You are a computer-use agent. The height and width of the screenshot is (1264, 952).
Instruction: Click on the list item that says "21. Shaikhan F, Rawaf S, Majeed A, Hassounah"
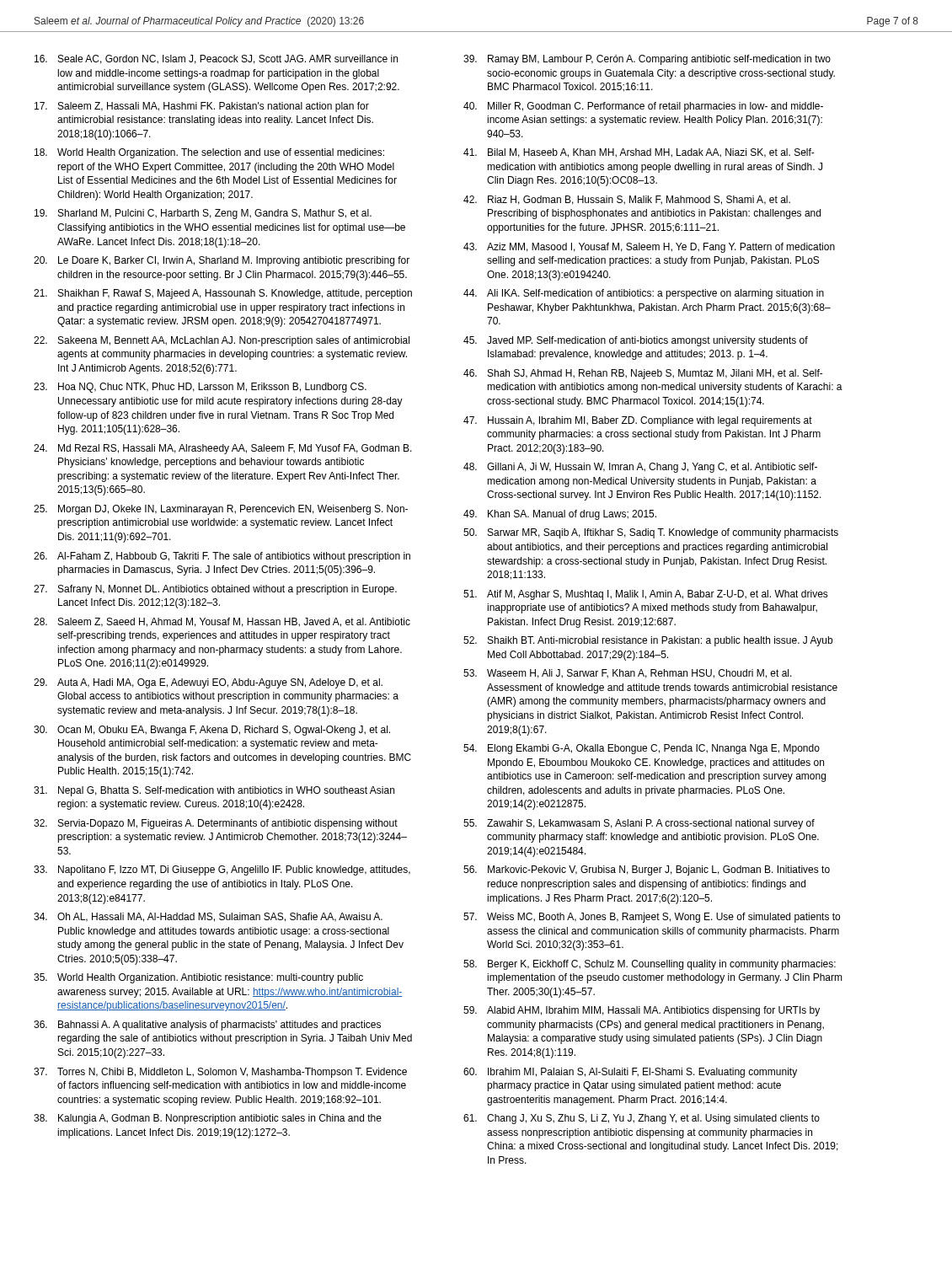pos(223,308)
